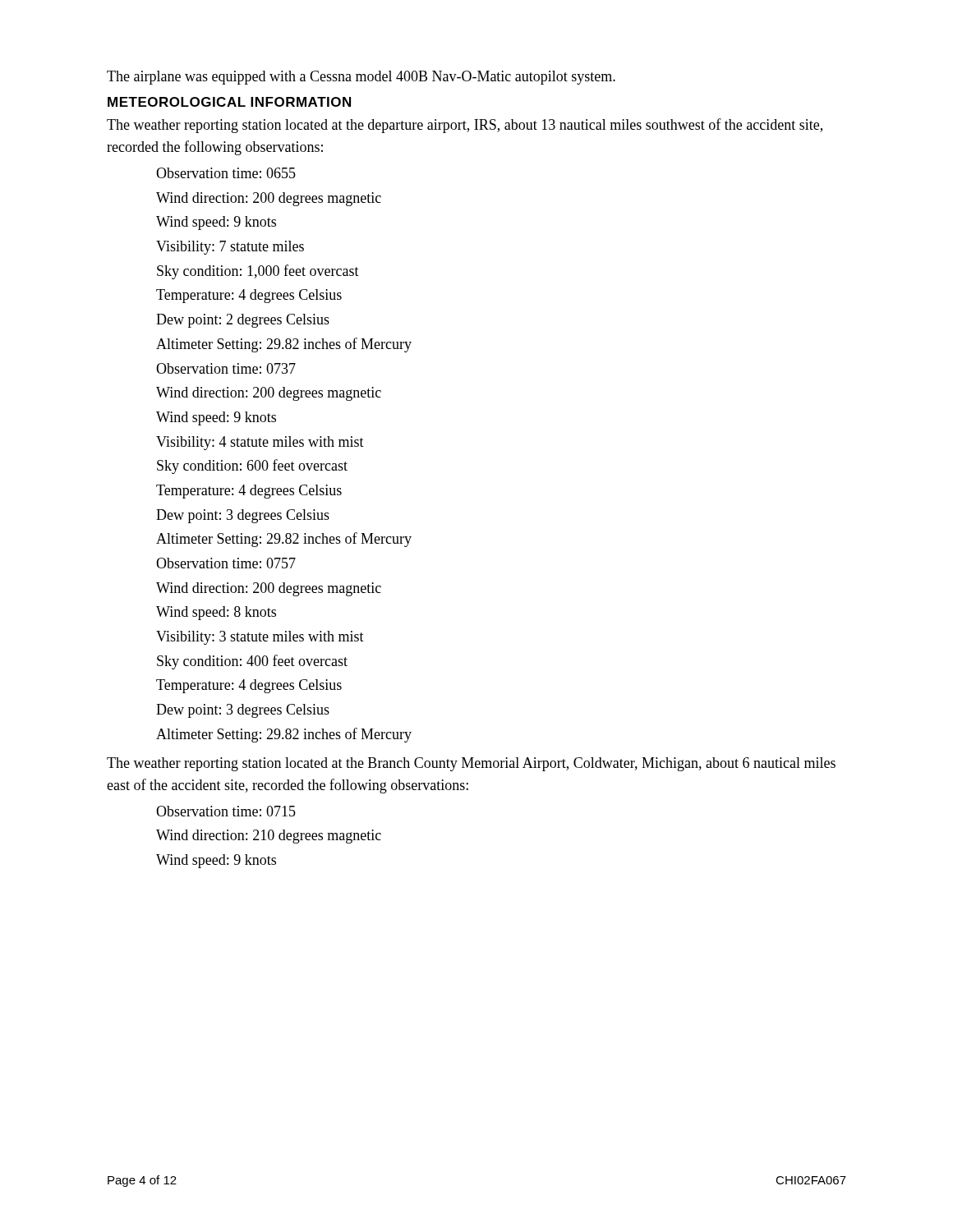Point to the text starting "Observation time: 0737"

[x=226, y=368]
